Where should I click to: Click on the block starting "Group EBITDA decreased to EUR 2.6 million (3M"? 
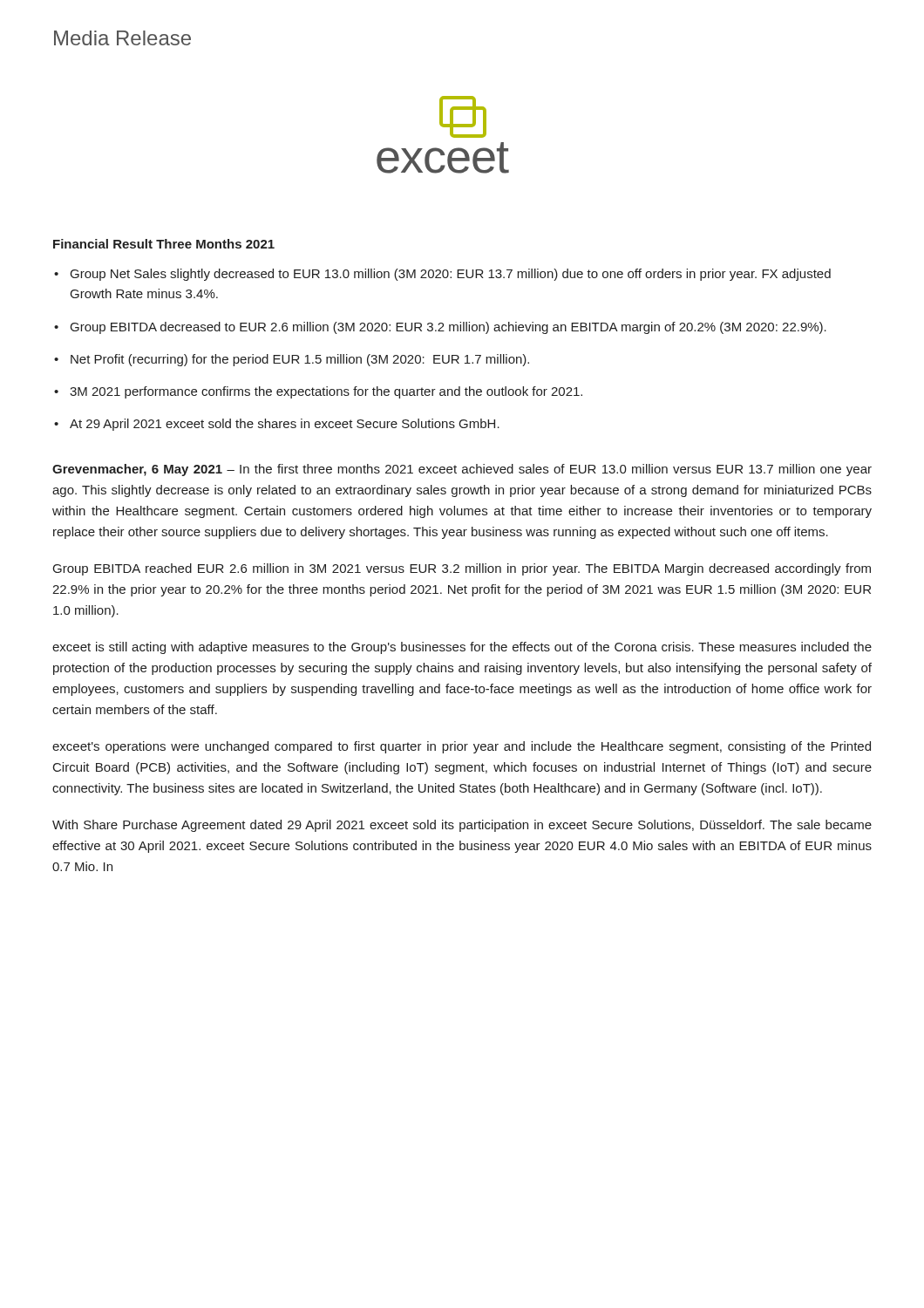tap(448, 326)
